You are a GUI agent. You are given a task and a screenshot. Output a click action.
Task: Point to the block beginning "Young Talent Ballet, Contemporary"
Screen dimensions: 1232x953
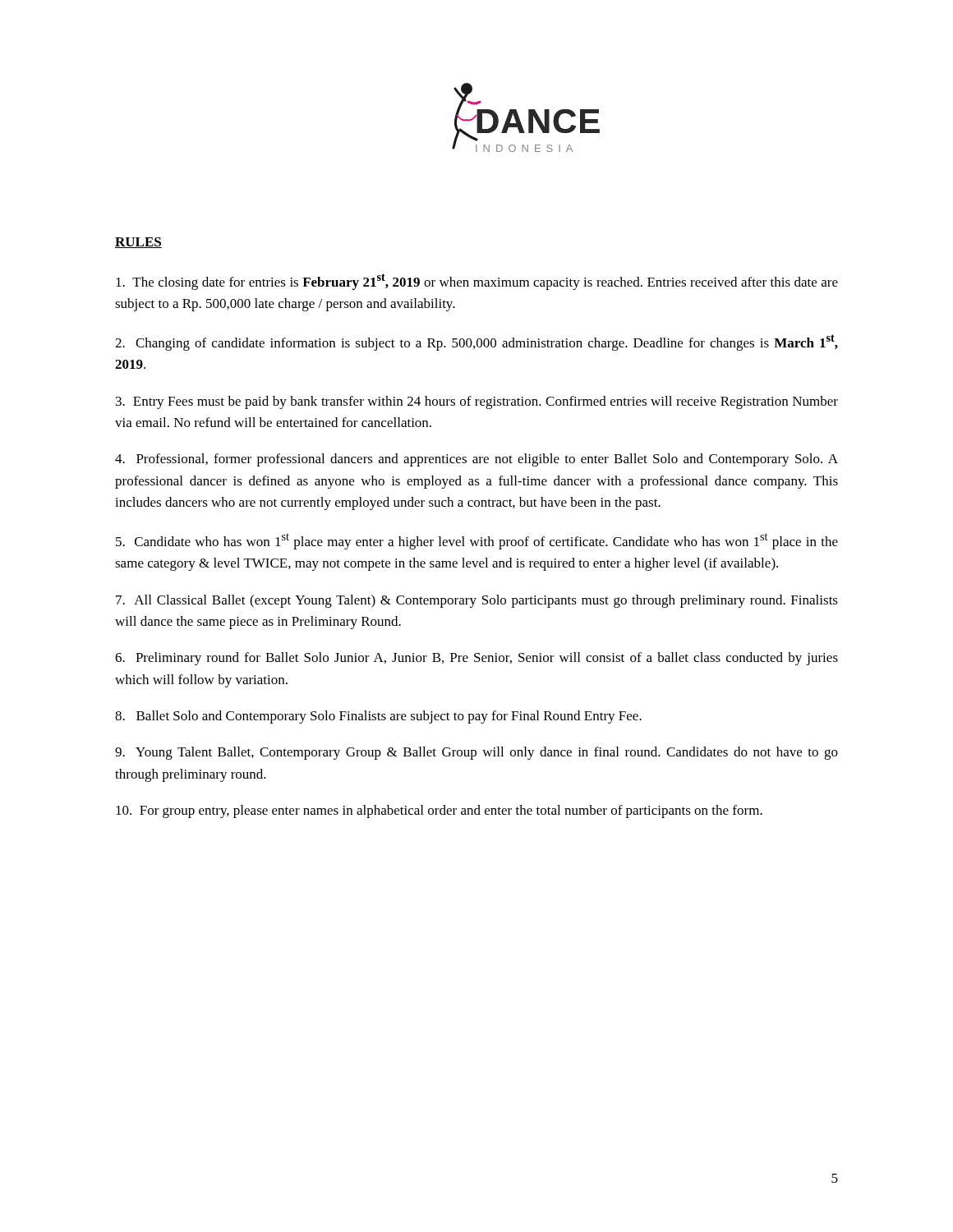[476, 763]
